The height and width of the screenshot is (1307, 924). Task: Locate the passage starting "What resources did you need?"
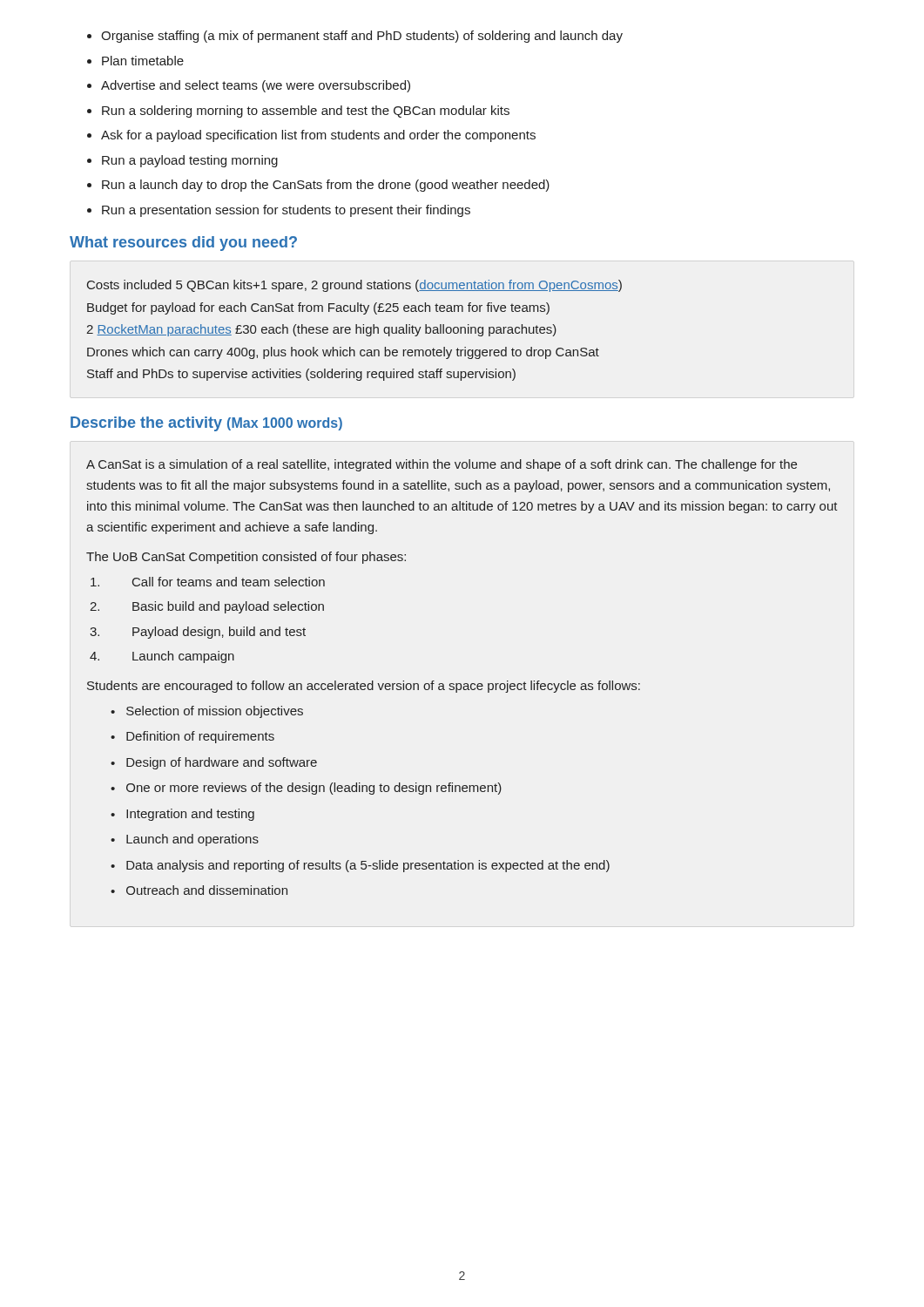(x=184, y=242)
